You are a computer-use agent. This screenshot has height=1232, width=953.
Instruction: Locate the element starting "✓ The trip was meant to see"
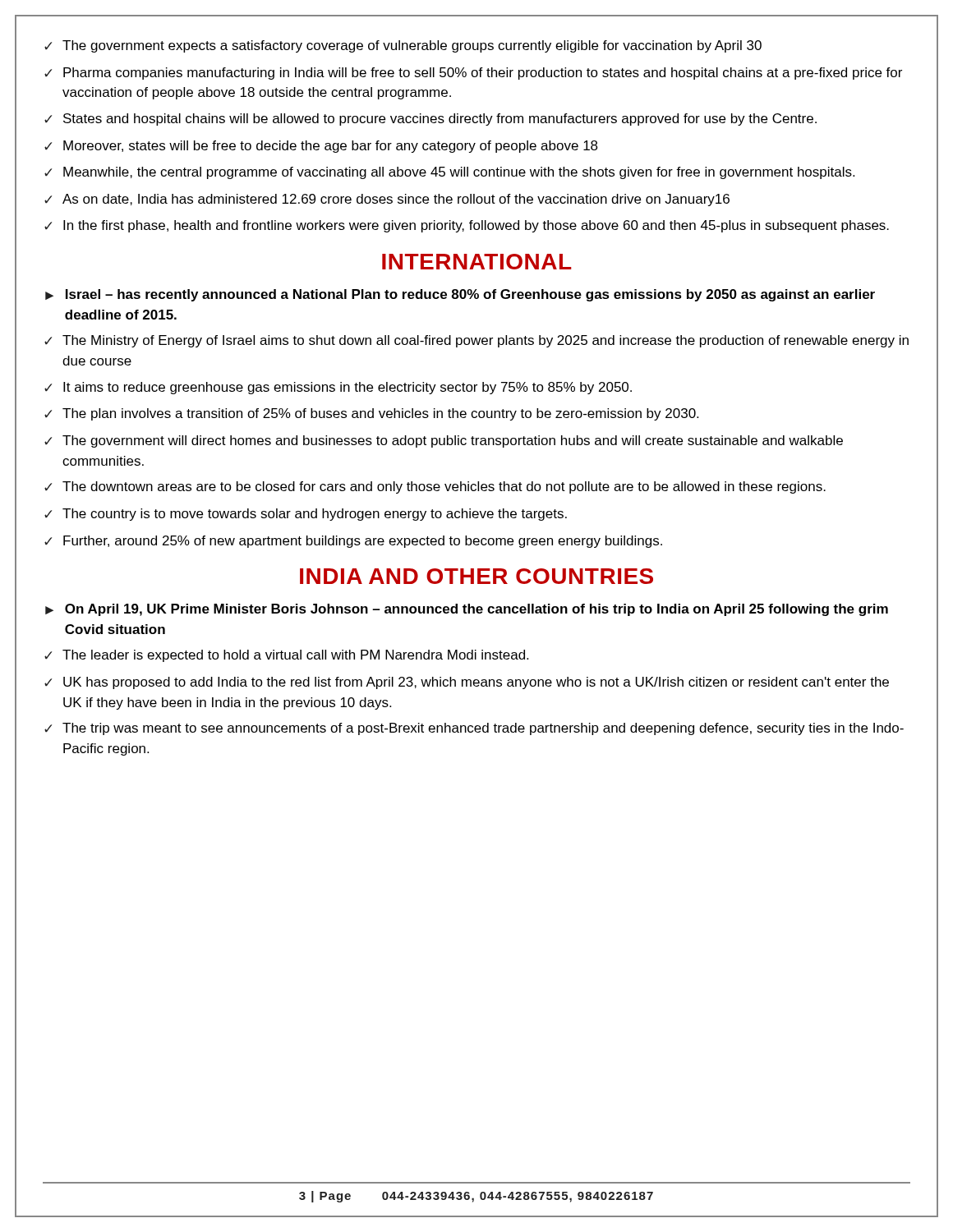tap(476, 739)
